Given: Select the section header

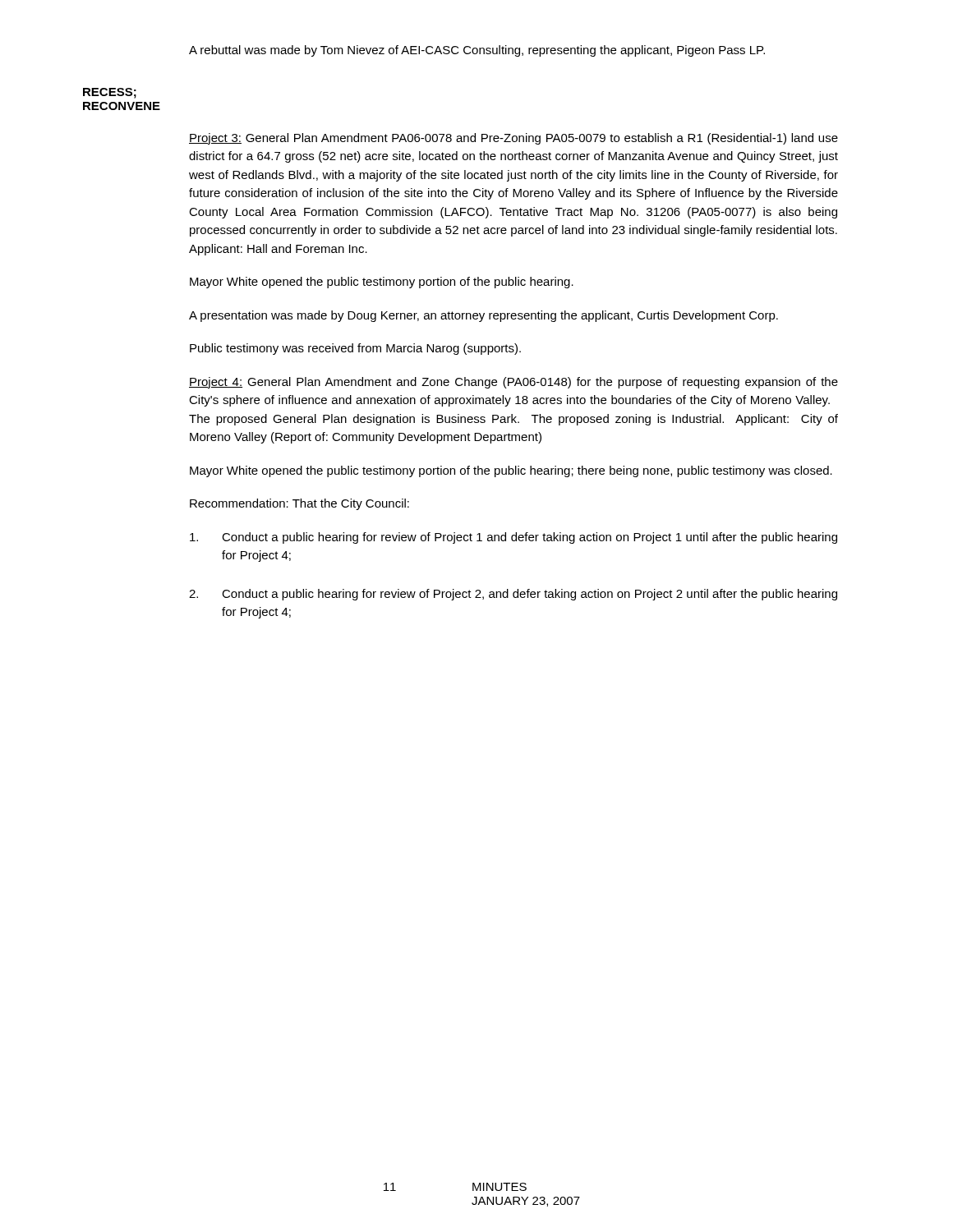Looking at the screenshot, I should click(121, 98).
